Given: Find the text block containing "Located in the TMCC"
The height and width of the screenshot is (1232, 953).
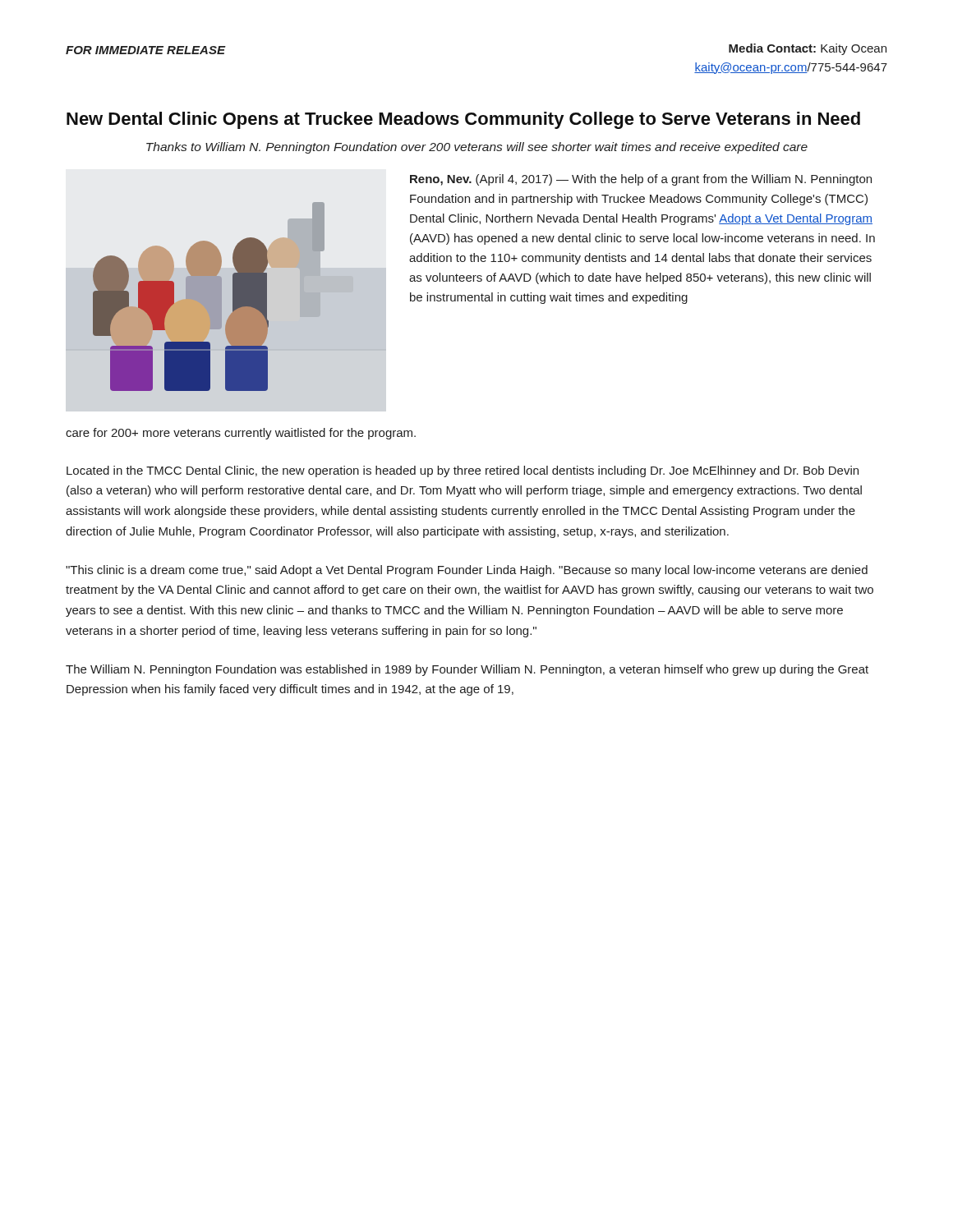Looking at the screenshot, I should tap(464, 500).
